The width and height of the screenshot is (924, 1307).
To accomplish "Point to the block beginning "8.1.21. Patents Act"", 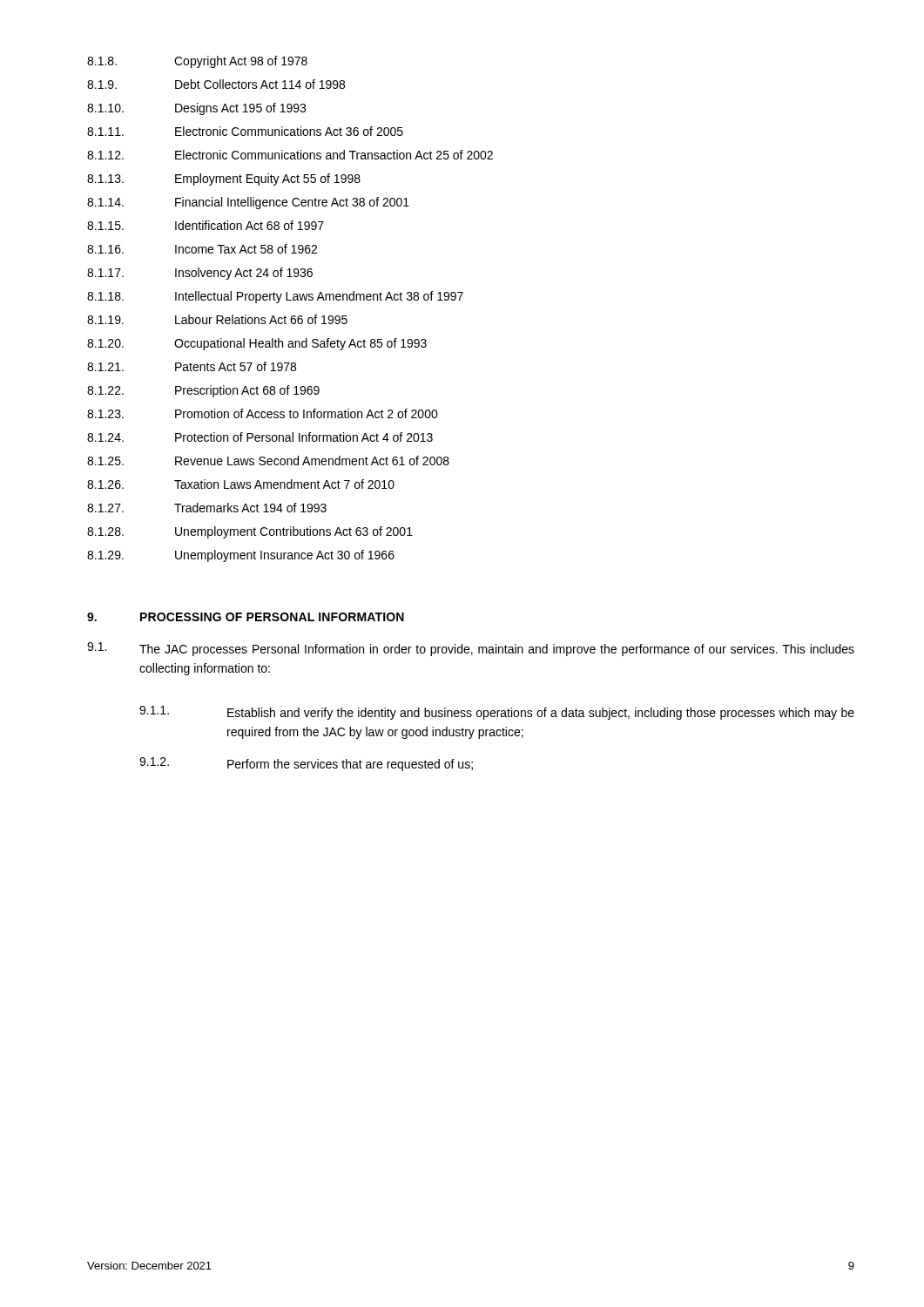I will click(x=192, y=366).
